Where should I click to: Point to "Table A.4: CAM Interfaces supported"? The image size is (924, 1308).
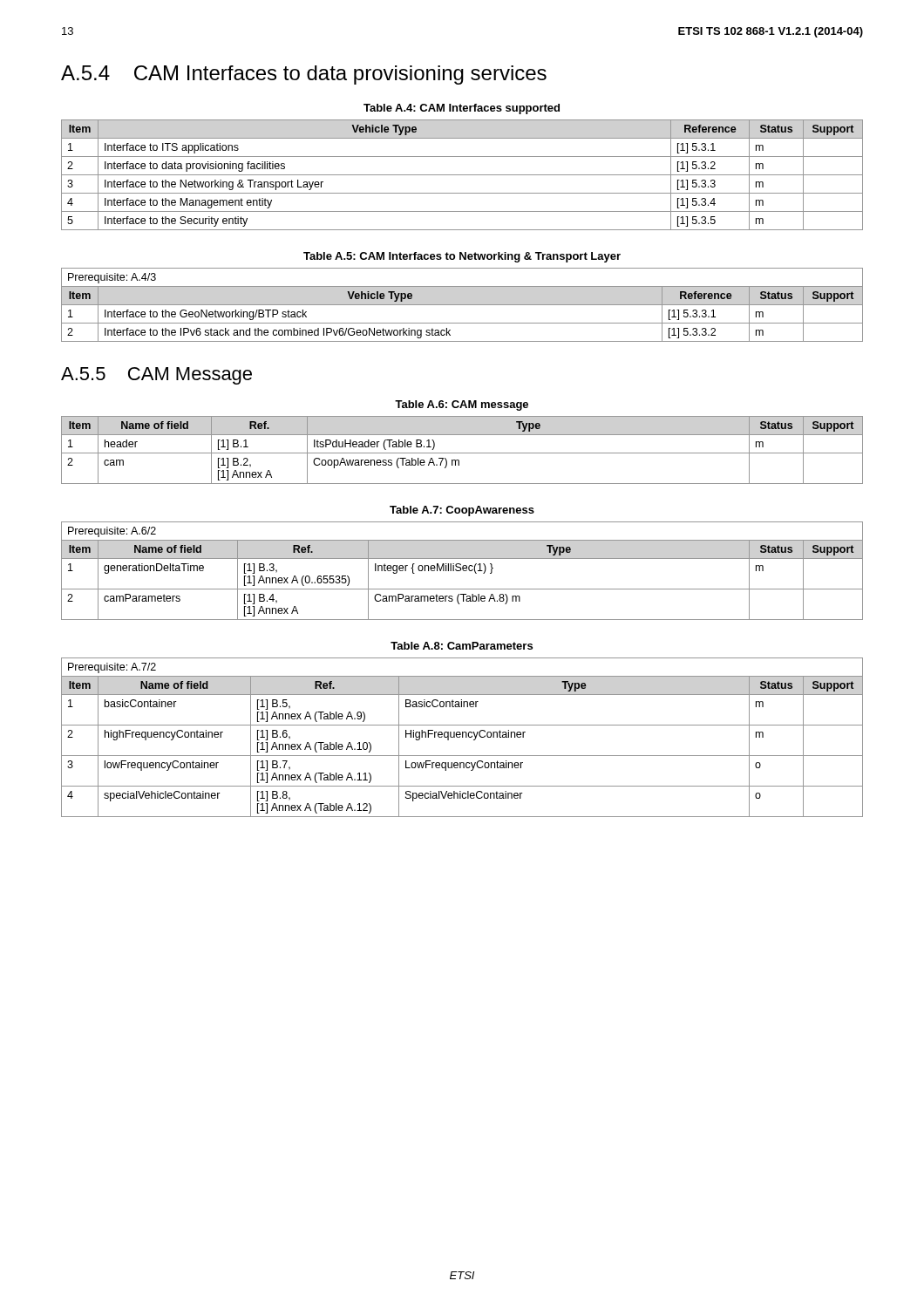(462, 108)
